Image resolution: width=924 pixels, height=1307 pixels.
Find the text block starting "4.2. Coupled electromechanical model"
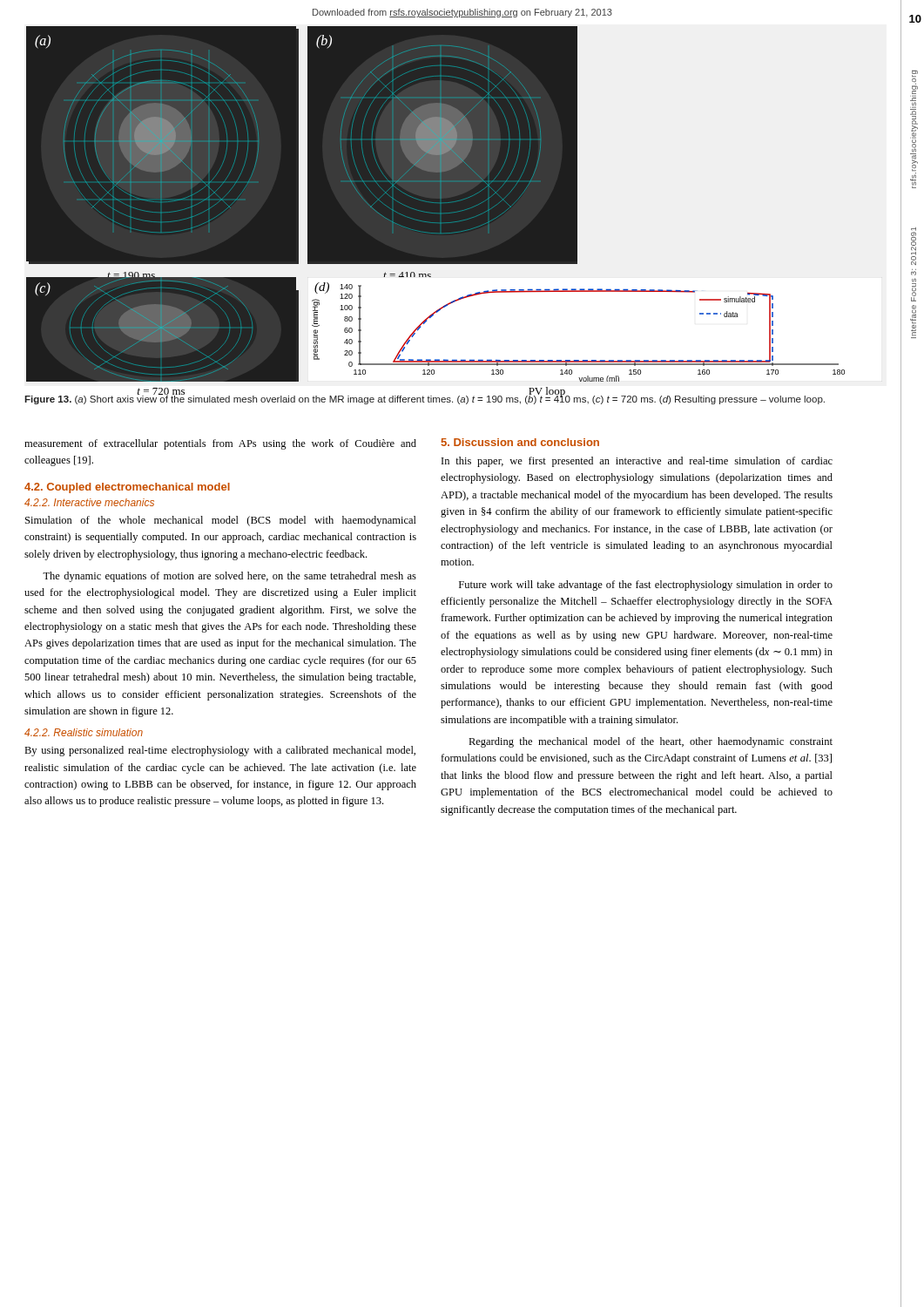(127, 486)
